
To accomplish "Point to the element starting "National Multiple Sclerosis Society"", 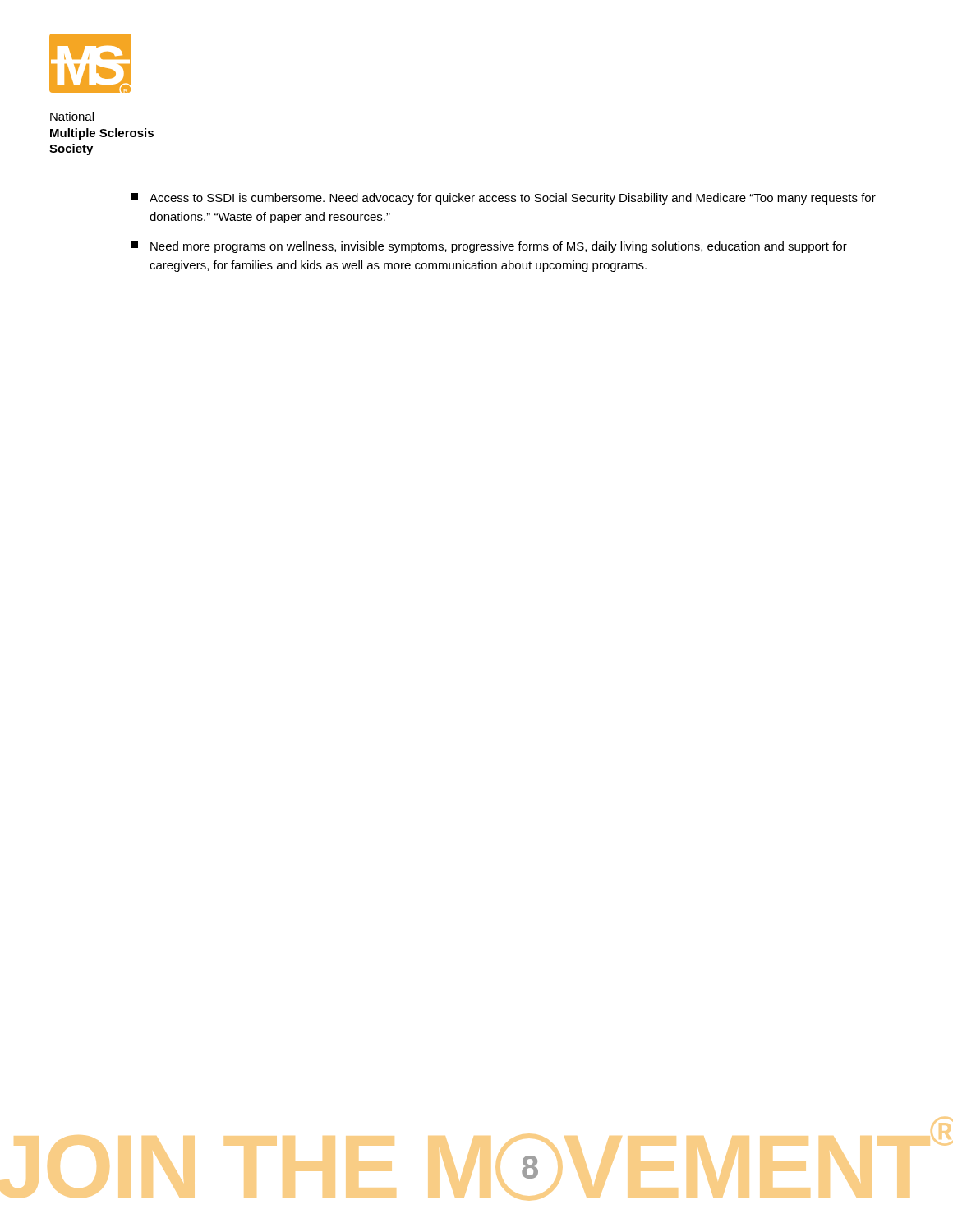I will coord(102,132).
